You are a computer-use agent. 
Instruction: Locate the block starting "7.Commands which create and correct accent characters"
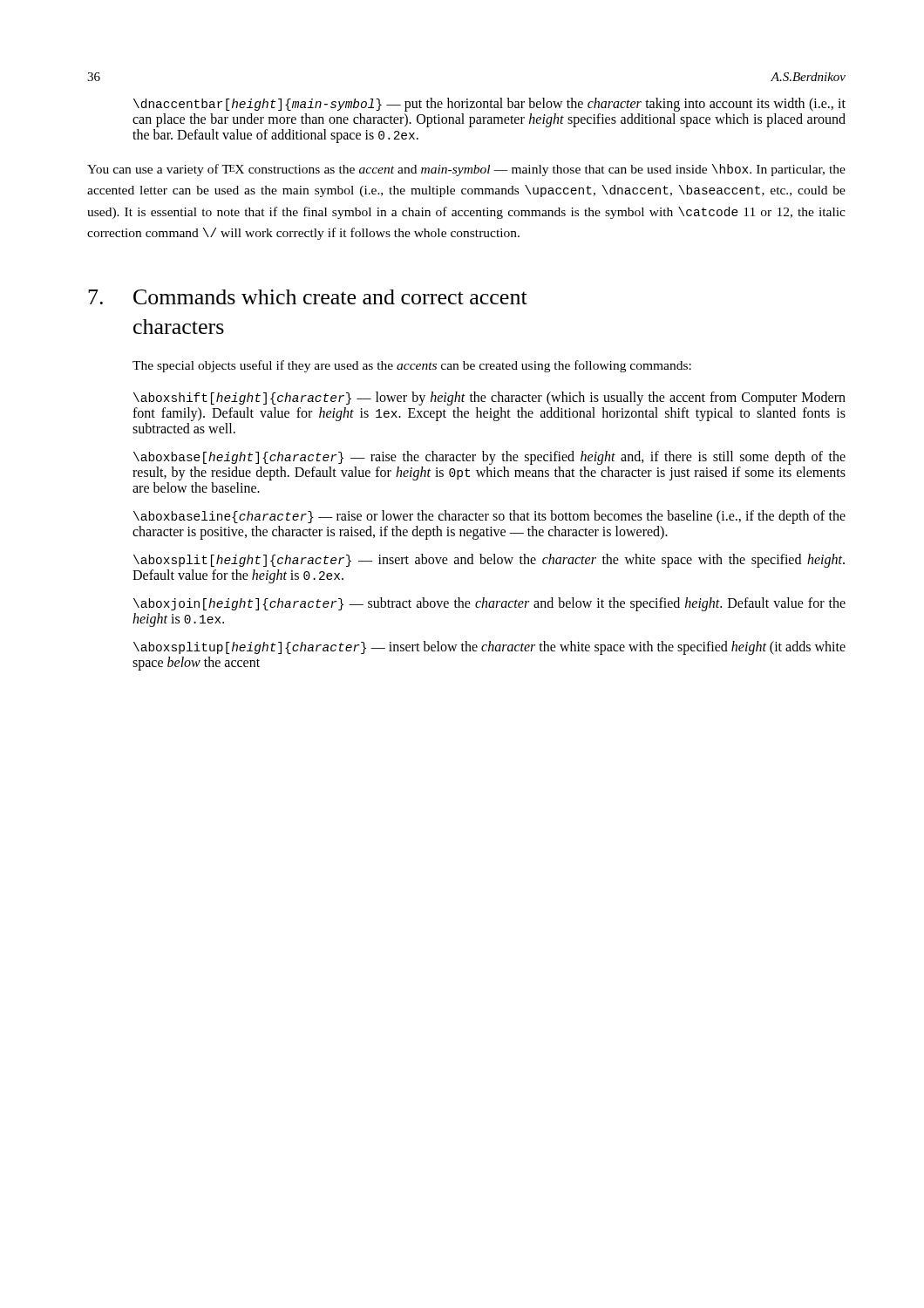463,312
